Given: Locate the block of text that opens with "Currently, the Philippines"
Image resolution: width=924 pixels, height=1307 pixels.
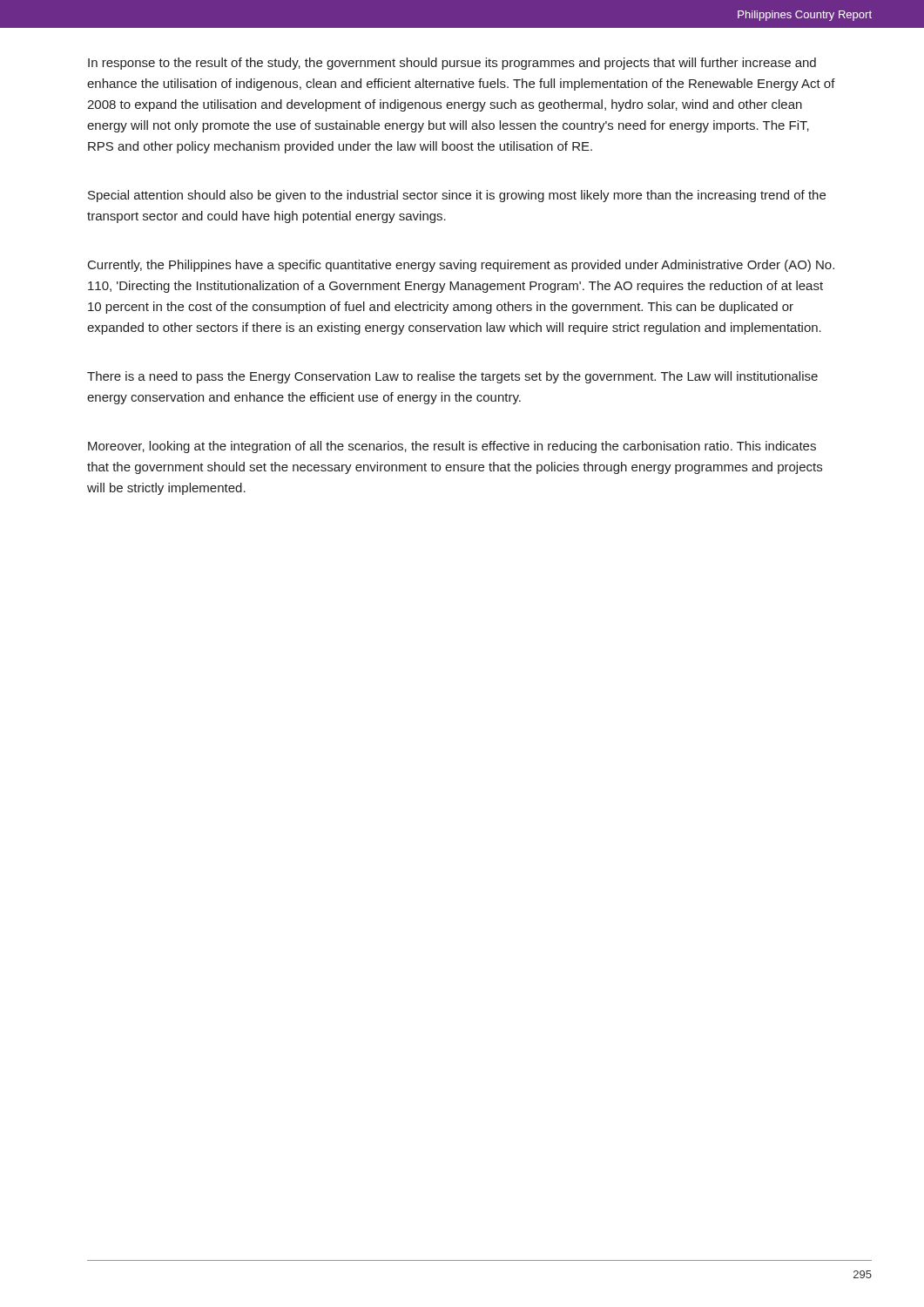Looking at the screenshot, I should pyautogui.click(x=461, y=296).
